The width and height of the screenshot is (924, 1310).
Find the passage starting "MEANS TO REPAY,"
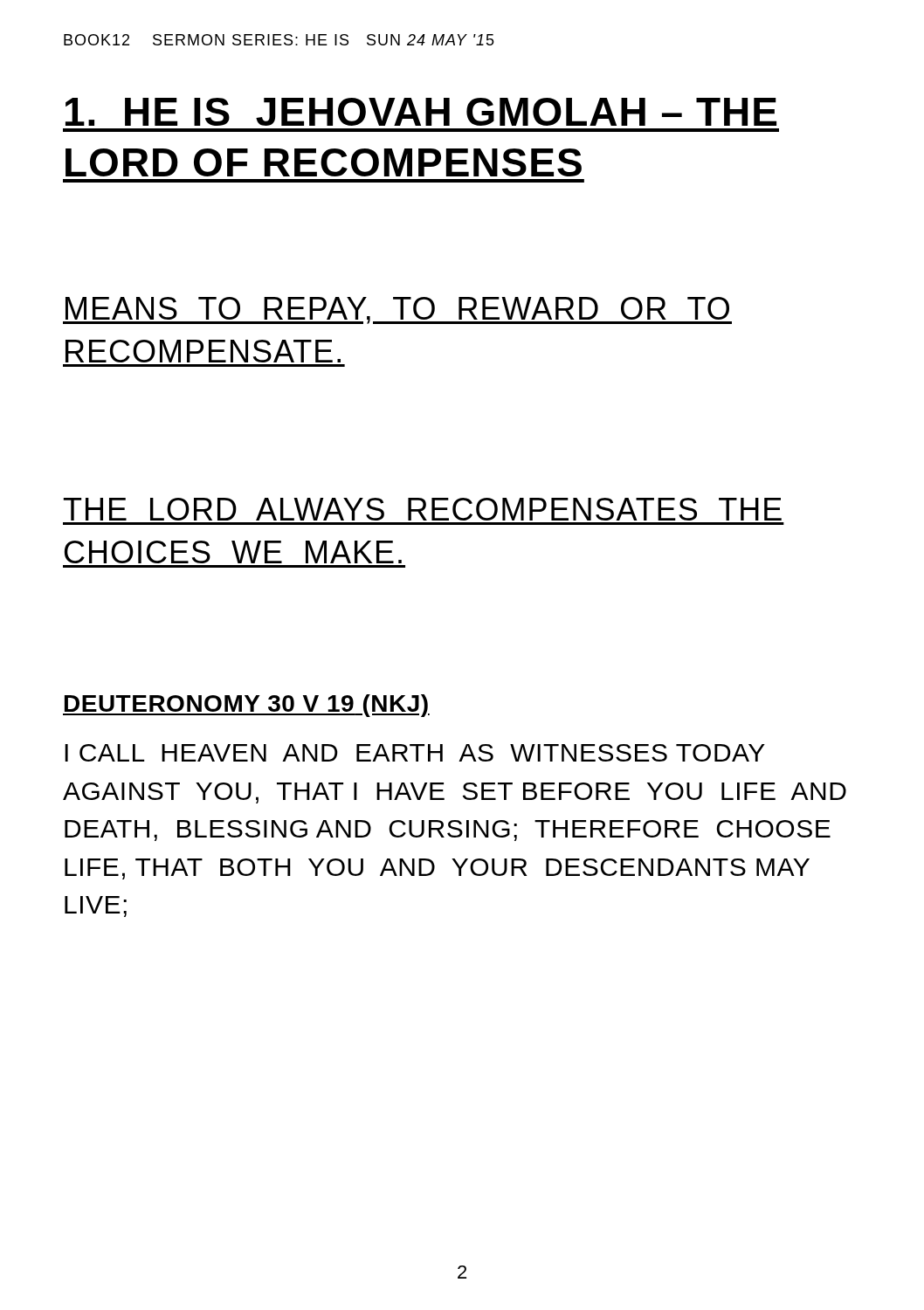pos(462,331)
